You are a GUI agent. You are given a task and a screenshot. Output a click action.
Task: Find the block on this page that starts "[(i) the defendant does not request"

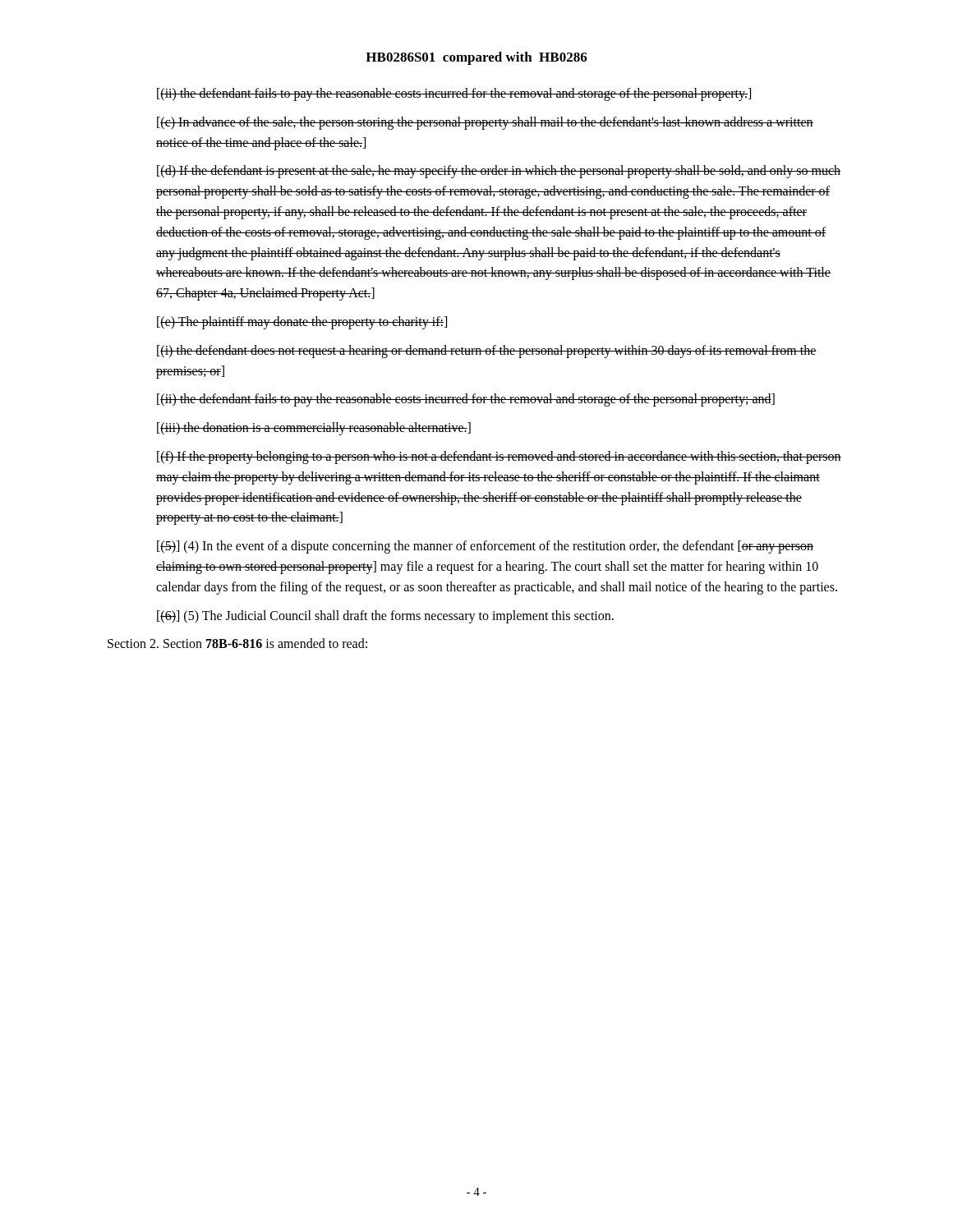point(486,360)
